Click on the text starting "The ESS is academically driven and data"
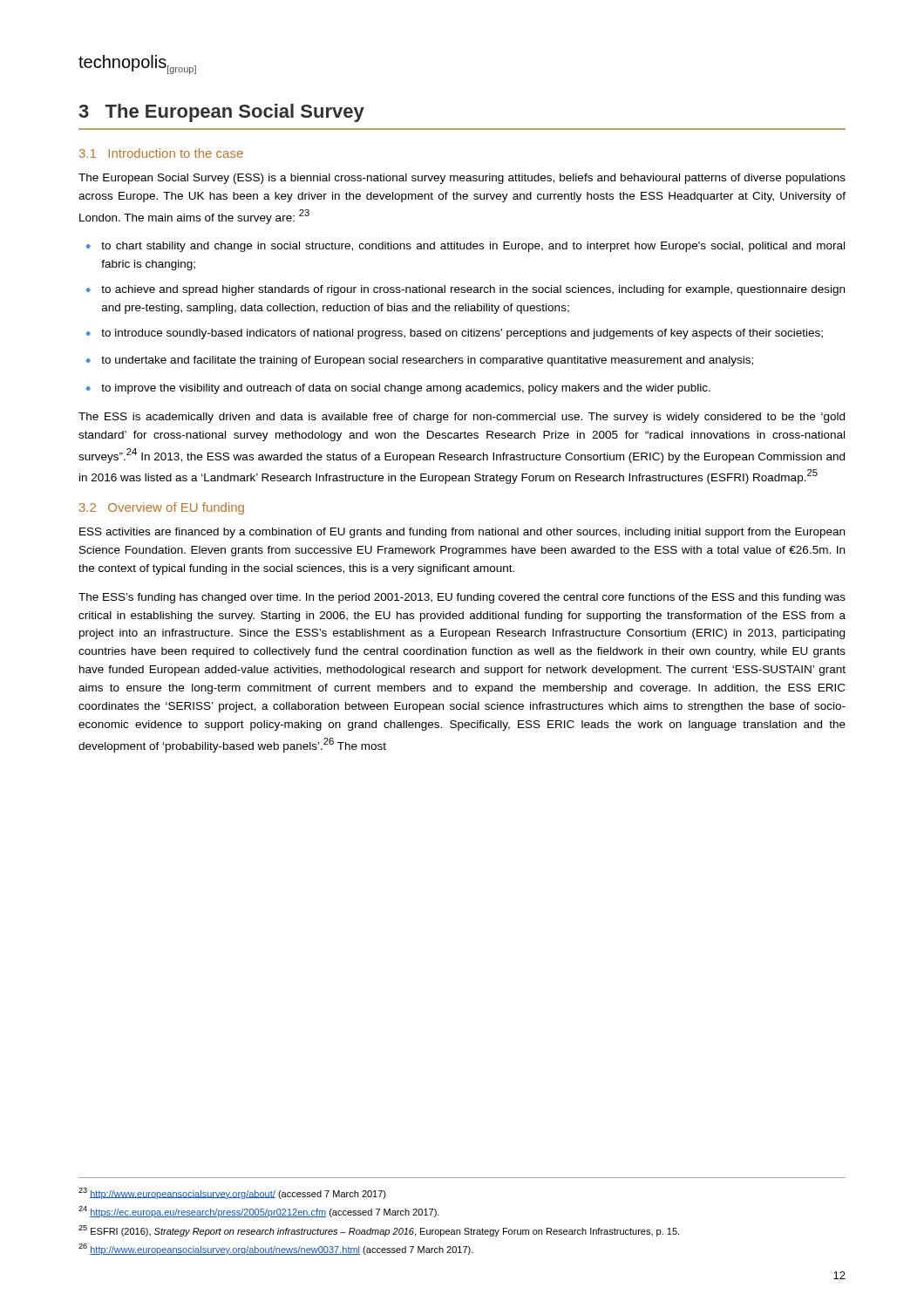Screen dimensions: 1308x924 click(x=462, y=447)
